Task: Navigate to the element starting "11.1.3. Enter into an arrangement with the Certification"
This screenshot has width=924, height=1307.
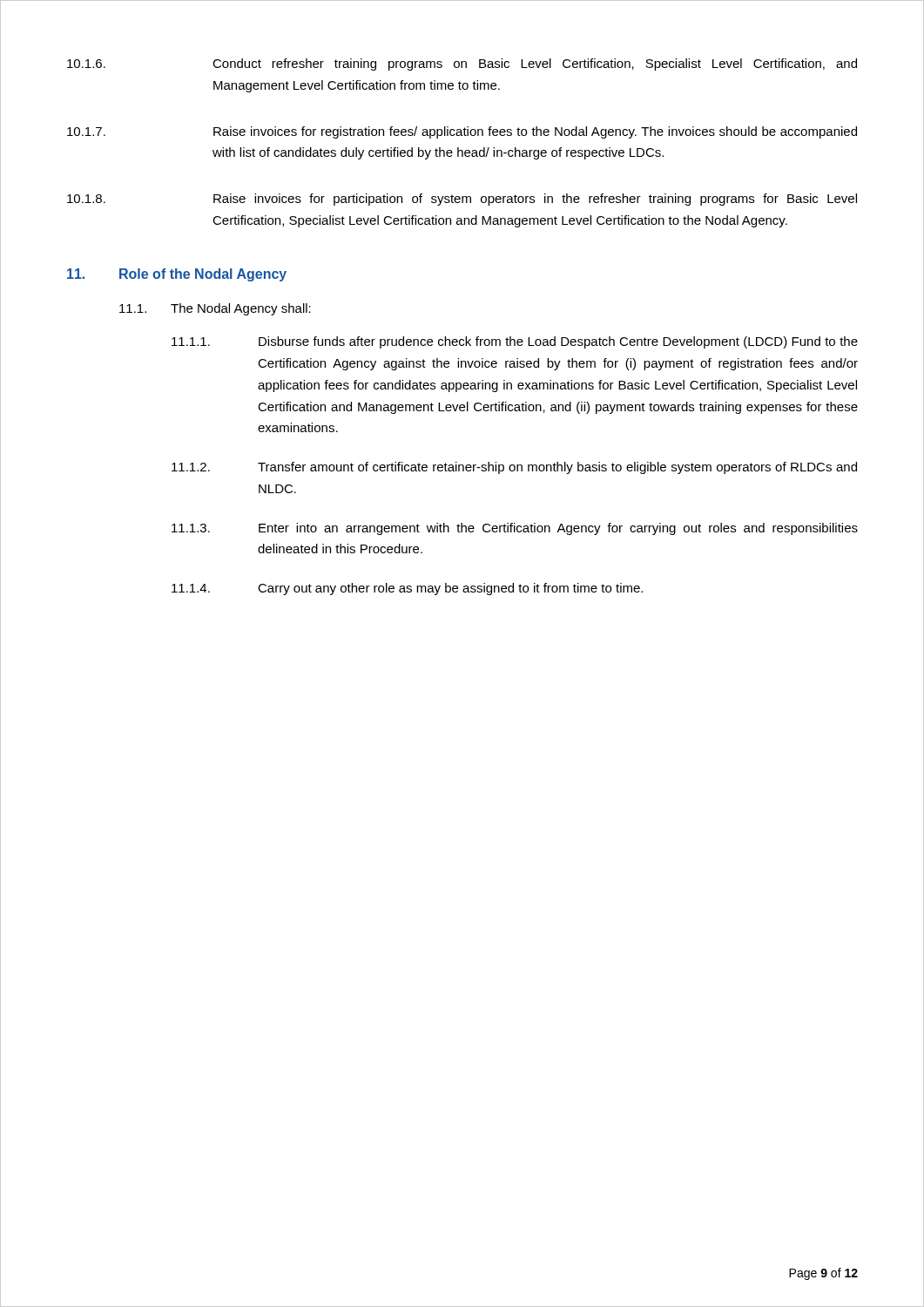Action: click(514, 539)
